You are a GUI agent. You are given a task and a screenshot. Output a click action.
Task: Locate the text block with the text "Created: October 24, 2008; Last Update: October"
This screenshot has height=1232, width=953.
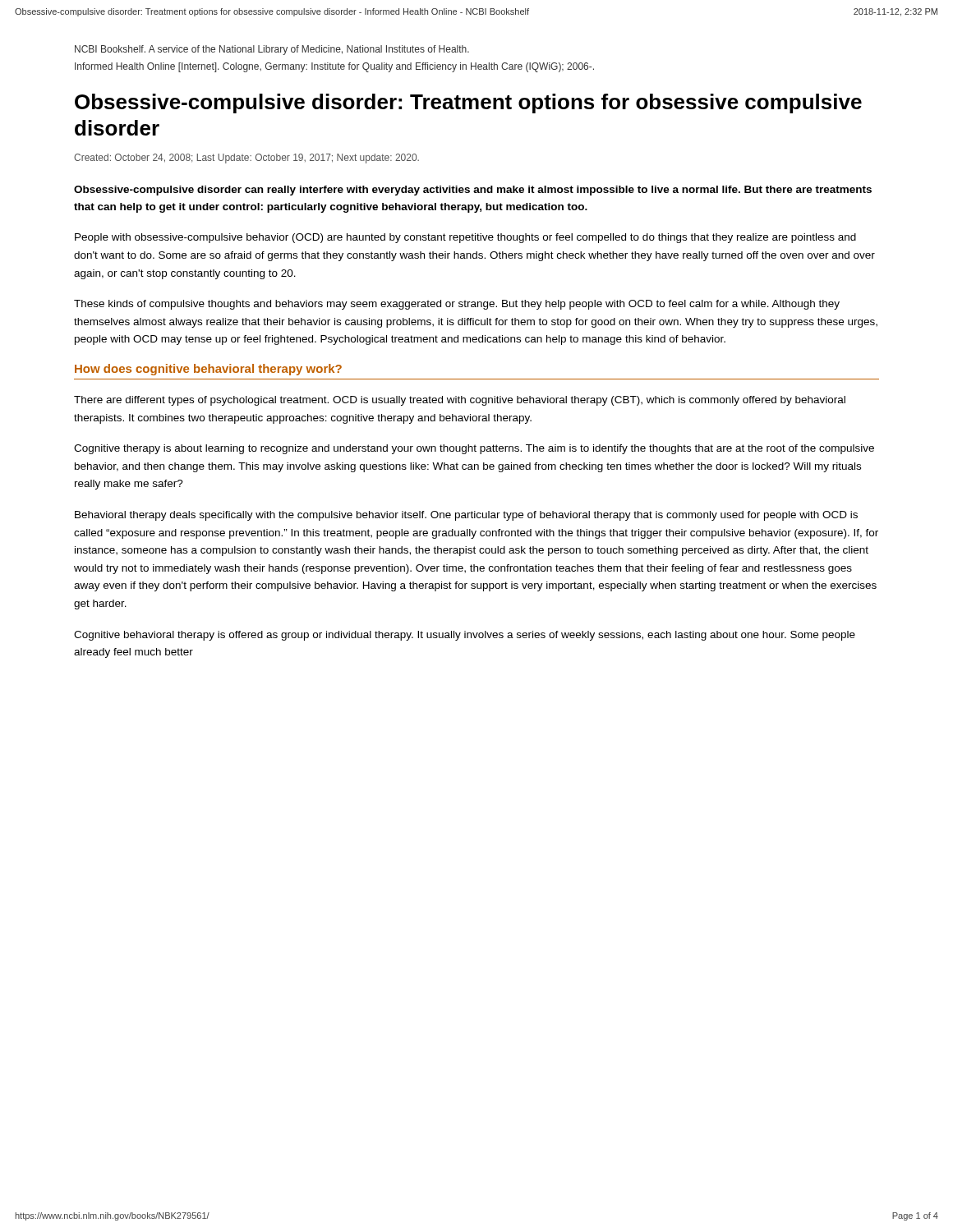click(x=247, y=157)
